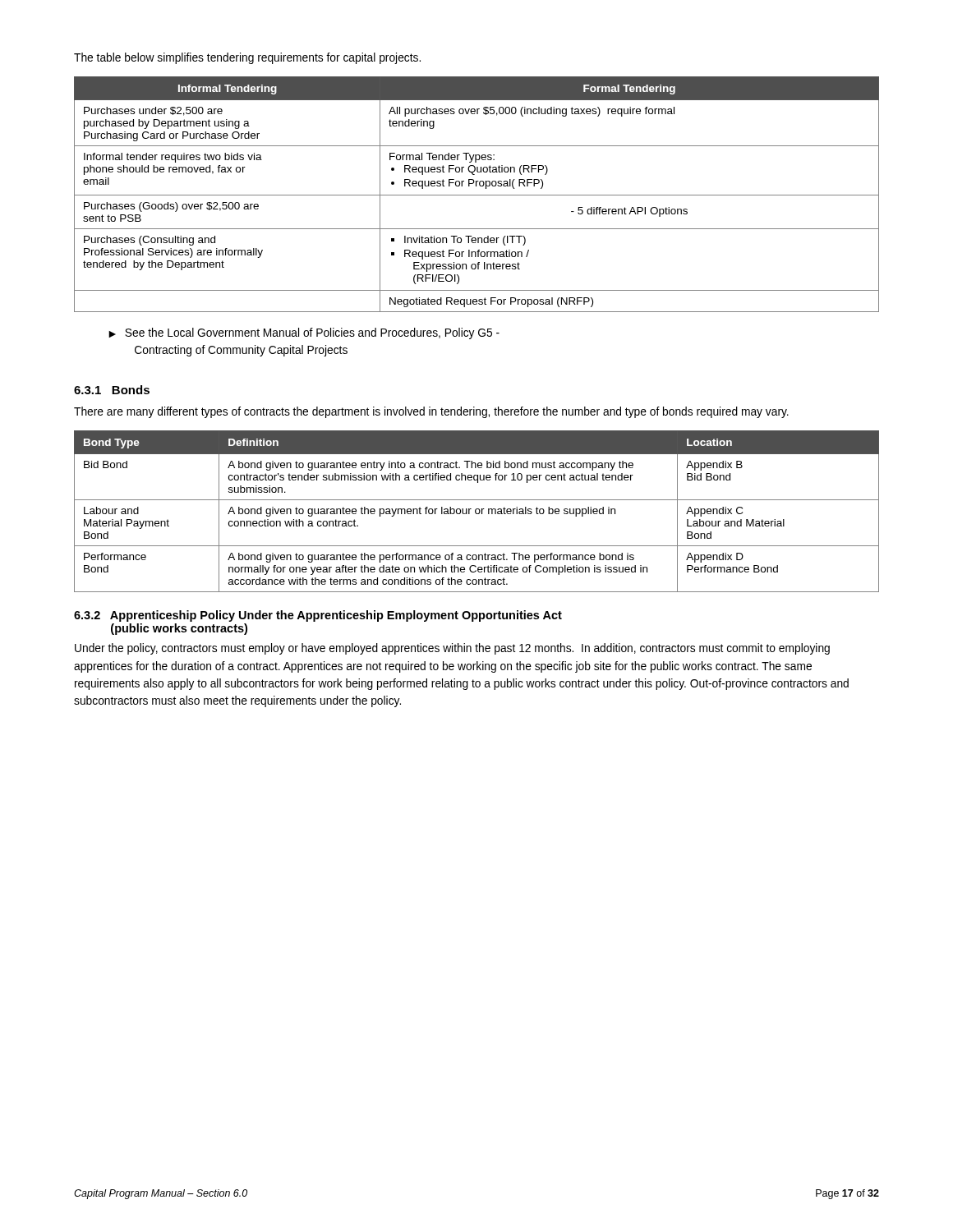Find the table that mentions "A bond given to guarantee"
The width and height of the screenshot is (953, 1232).
[476, 511]
